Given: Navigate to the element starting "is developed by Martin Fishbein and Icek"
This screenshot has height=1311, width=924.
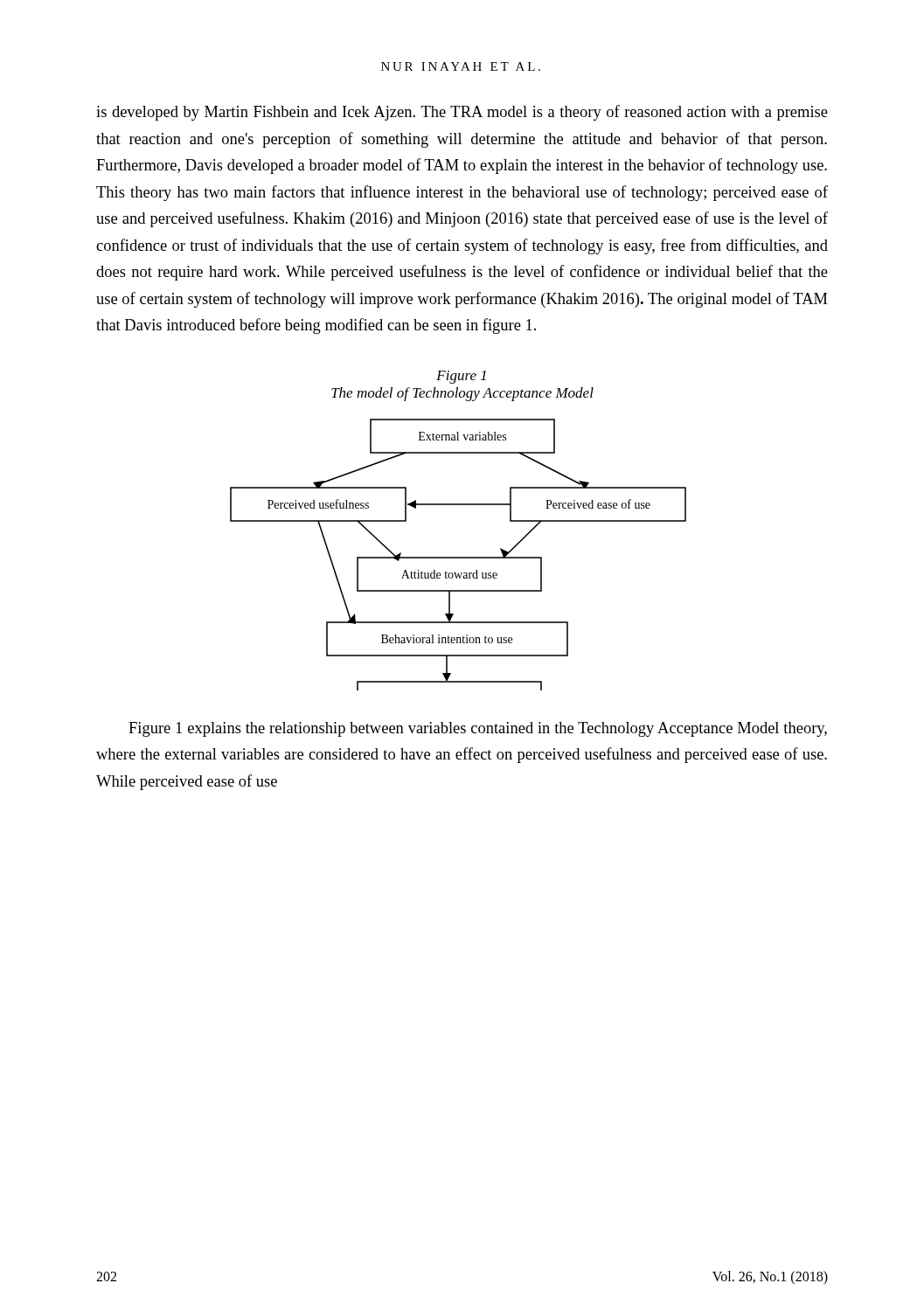Looking at the screenshot, I should pyautogui.click(x=462, y=219).
